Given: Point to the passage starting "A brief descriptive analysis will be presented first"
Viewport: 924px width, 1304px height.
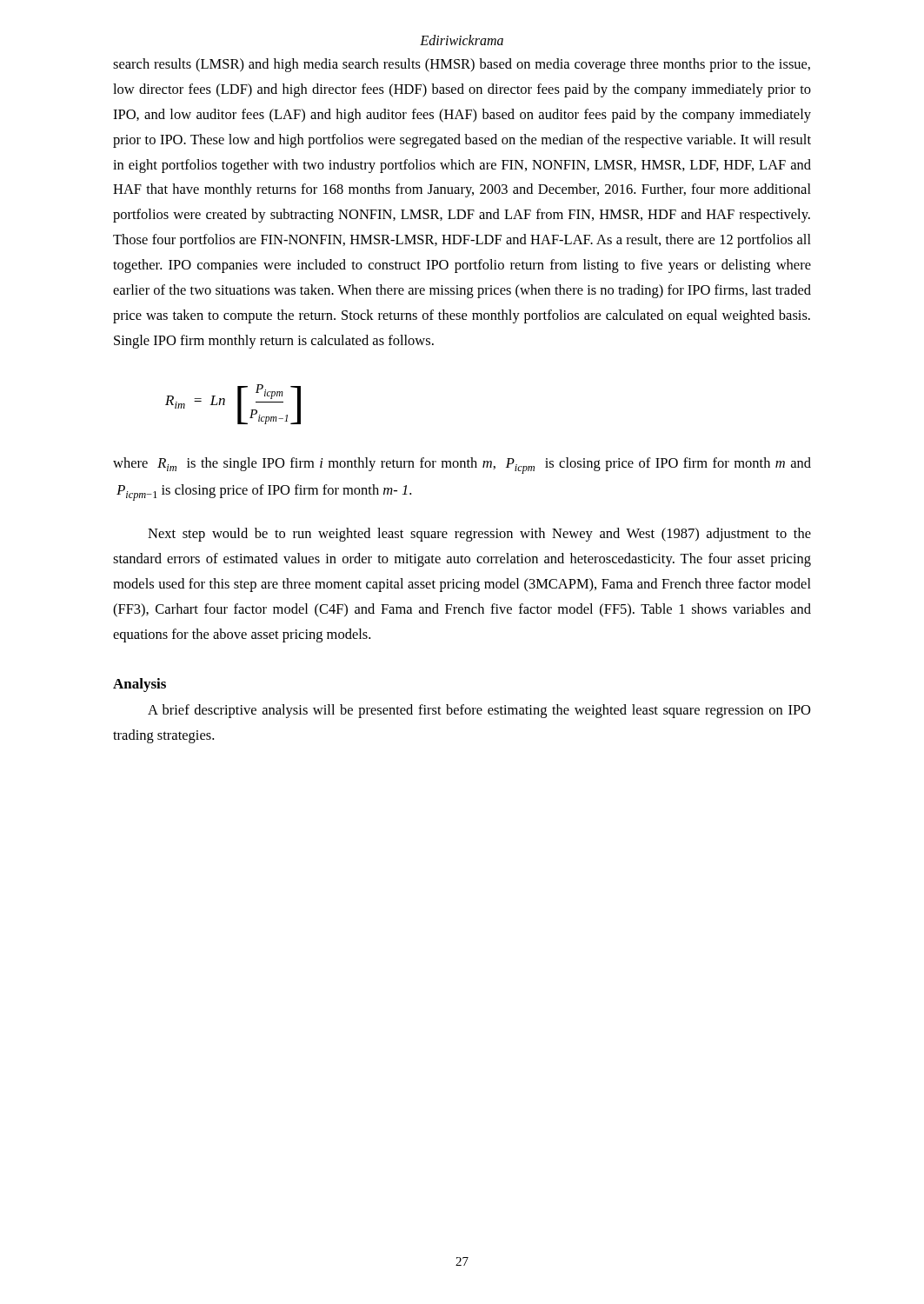Looking at the screenshot, I should pos(462,722).
